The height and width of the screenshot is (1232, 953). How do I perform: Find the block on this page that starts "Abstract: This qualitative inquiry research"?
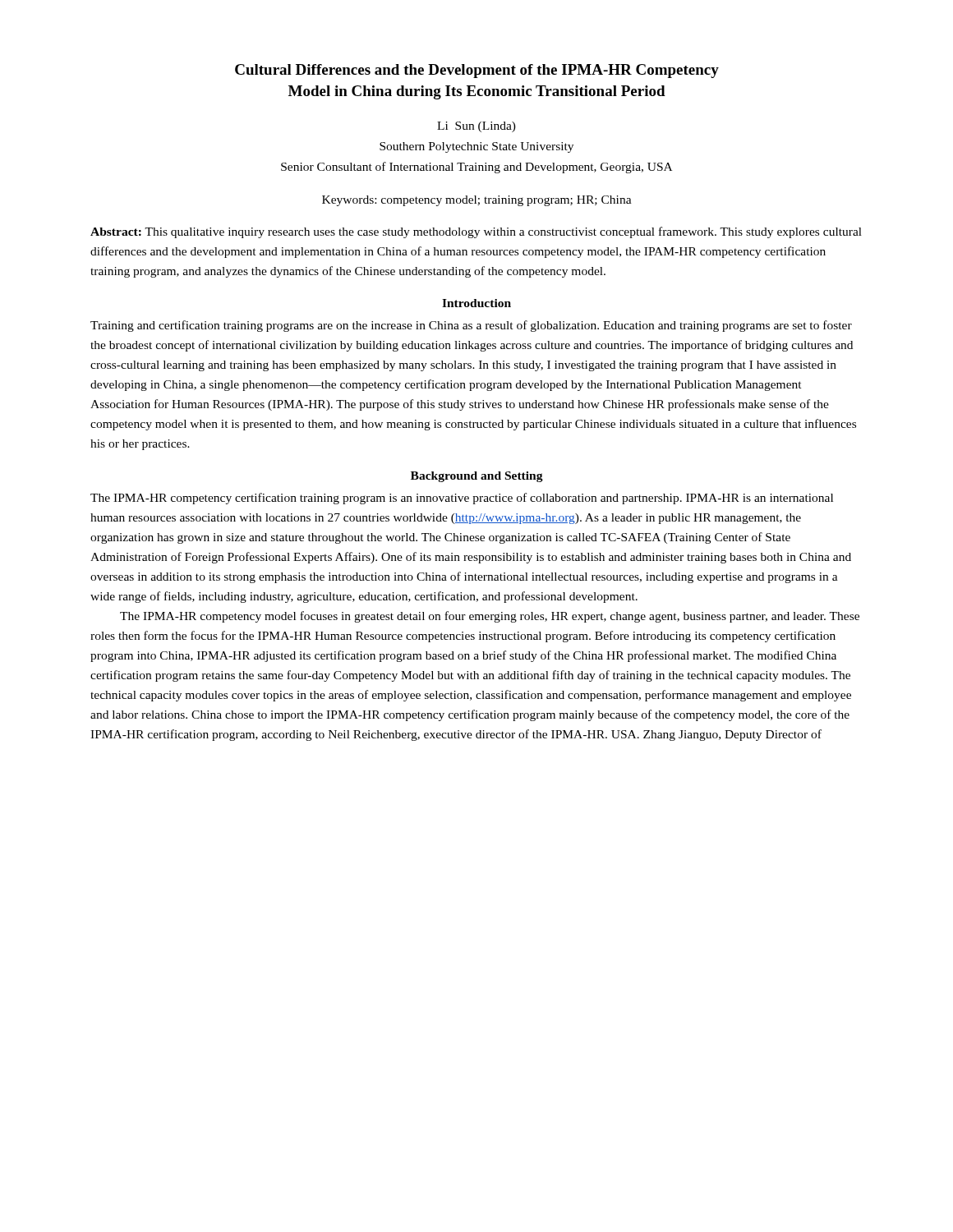click(x=476, y=251)
